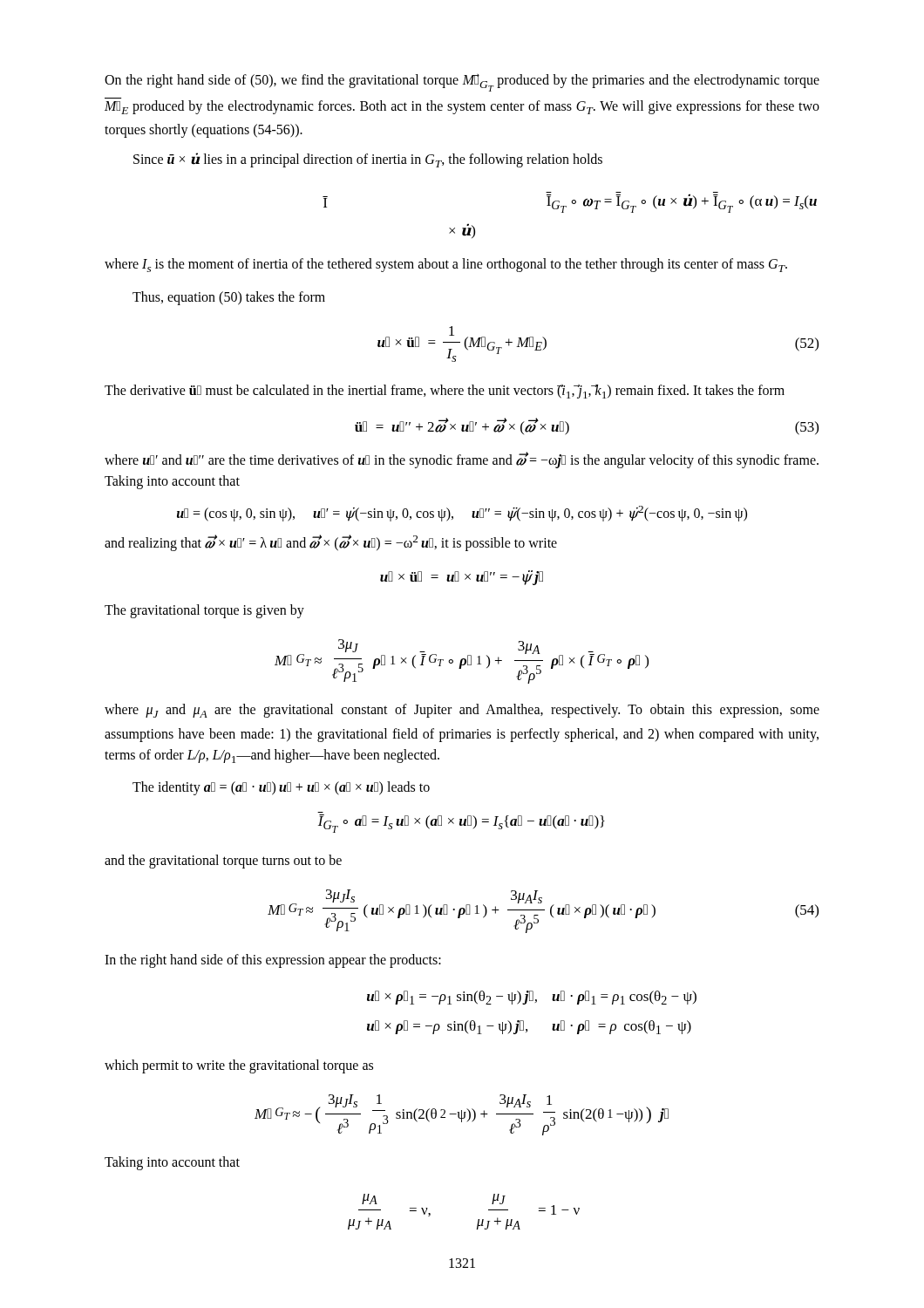
Task: Click on the passage starting "u⃗ × ü⃗ = u⃗ ×"
Action: (x=462, y=577)
